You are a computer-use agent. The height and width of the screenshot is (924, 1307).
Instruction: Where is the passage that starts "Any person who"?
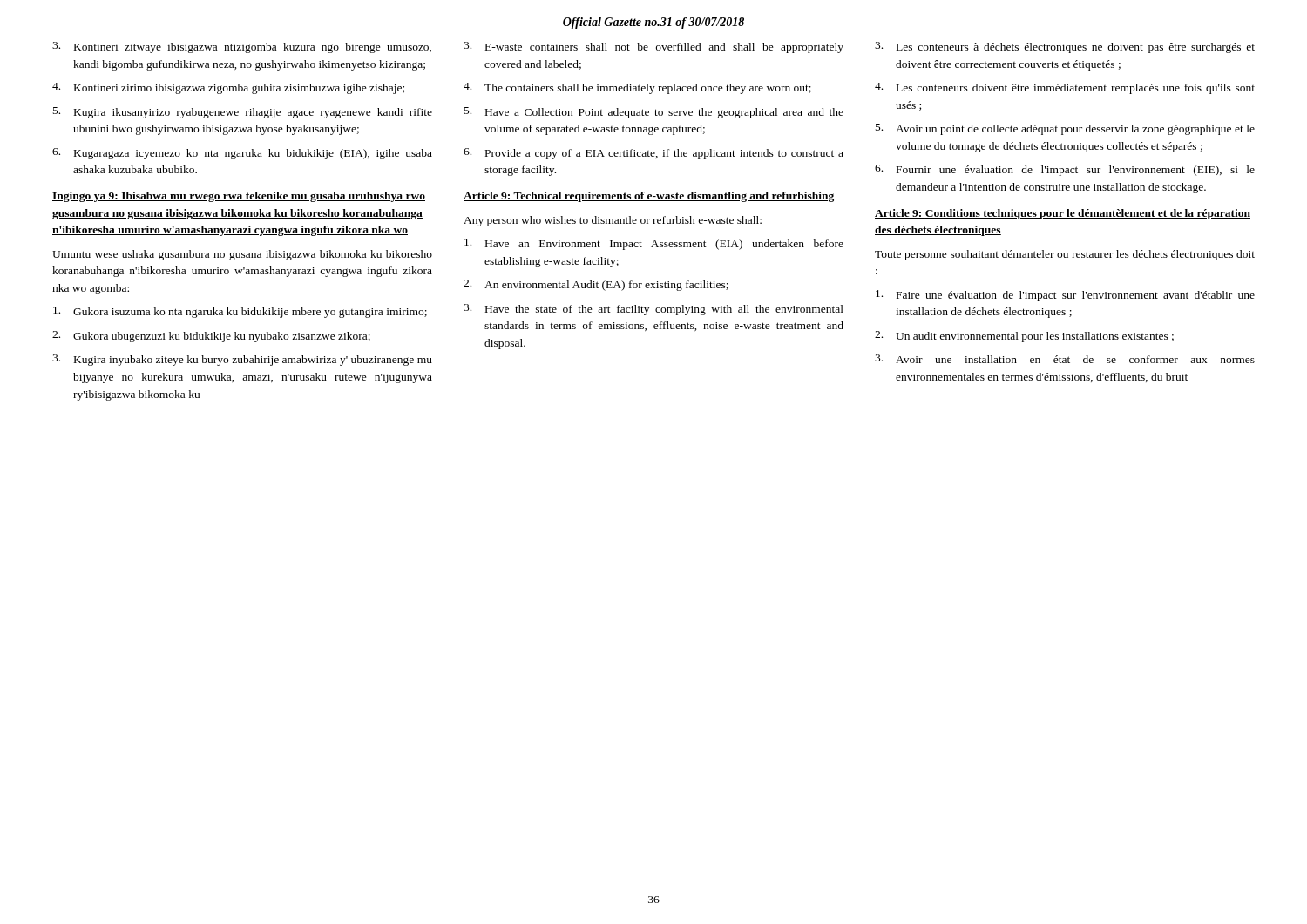point(613,219)
